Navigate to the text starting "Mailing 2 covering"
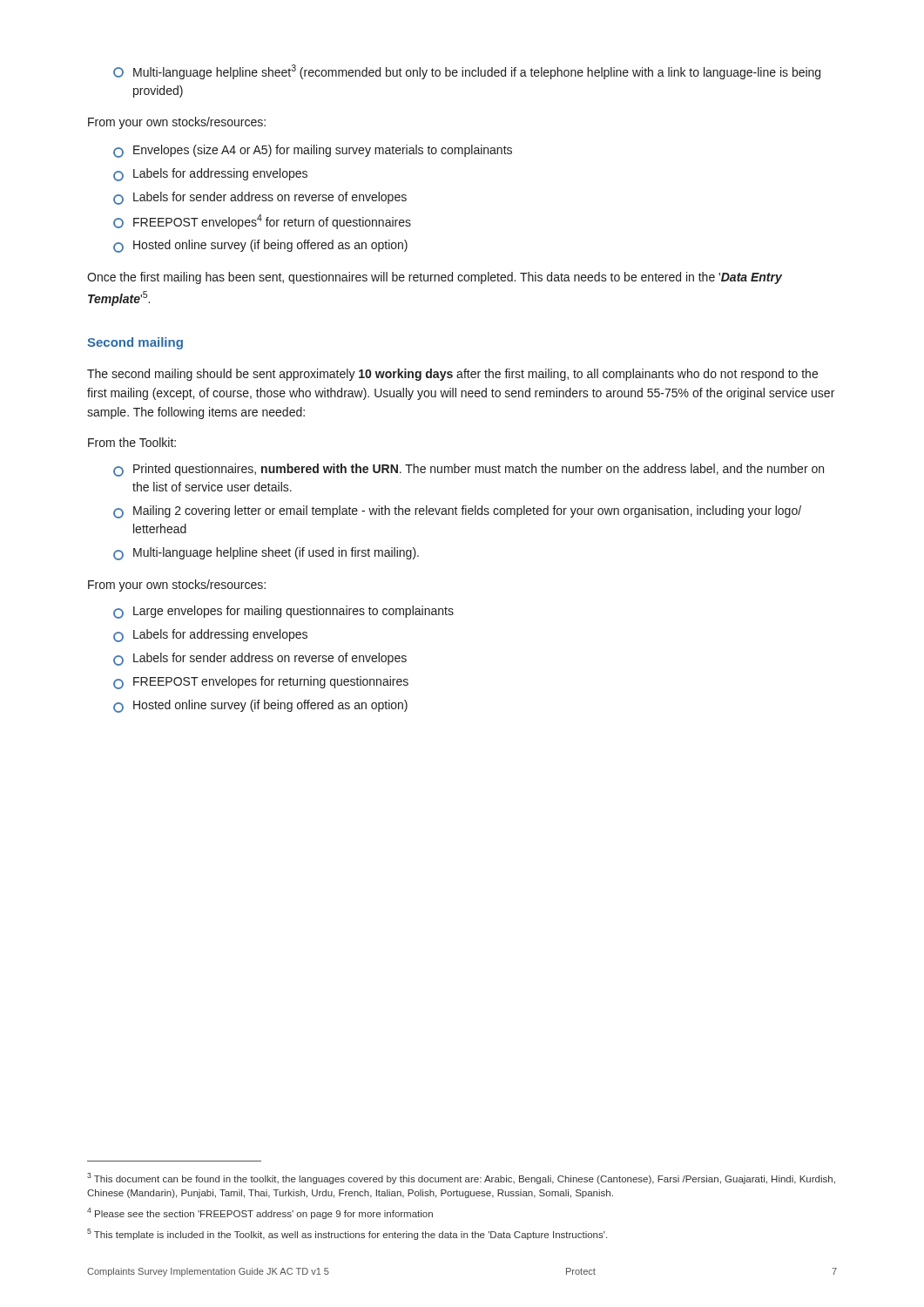924x1307 pixels. coord(475,520)
